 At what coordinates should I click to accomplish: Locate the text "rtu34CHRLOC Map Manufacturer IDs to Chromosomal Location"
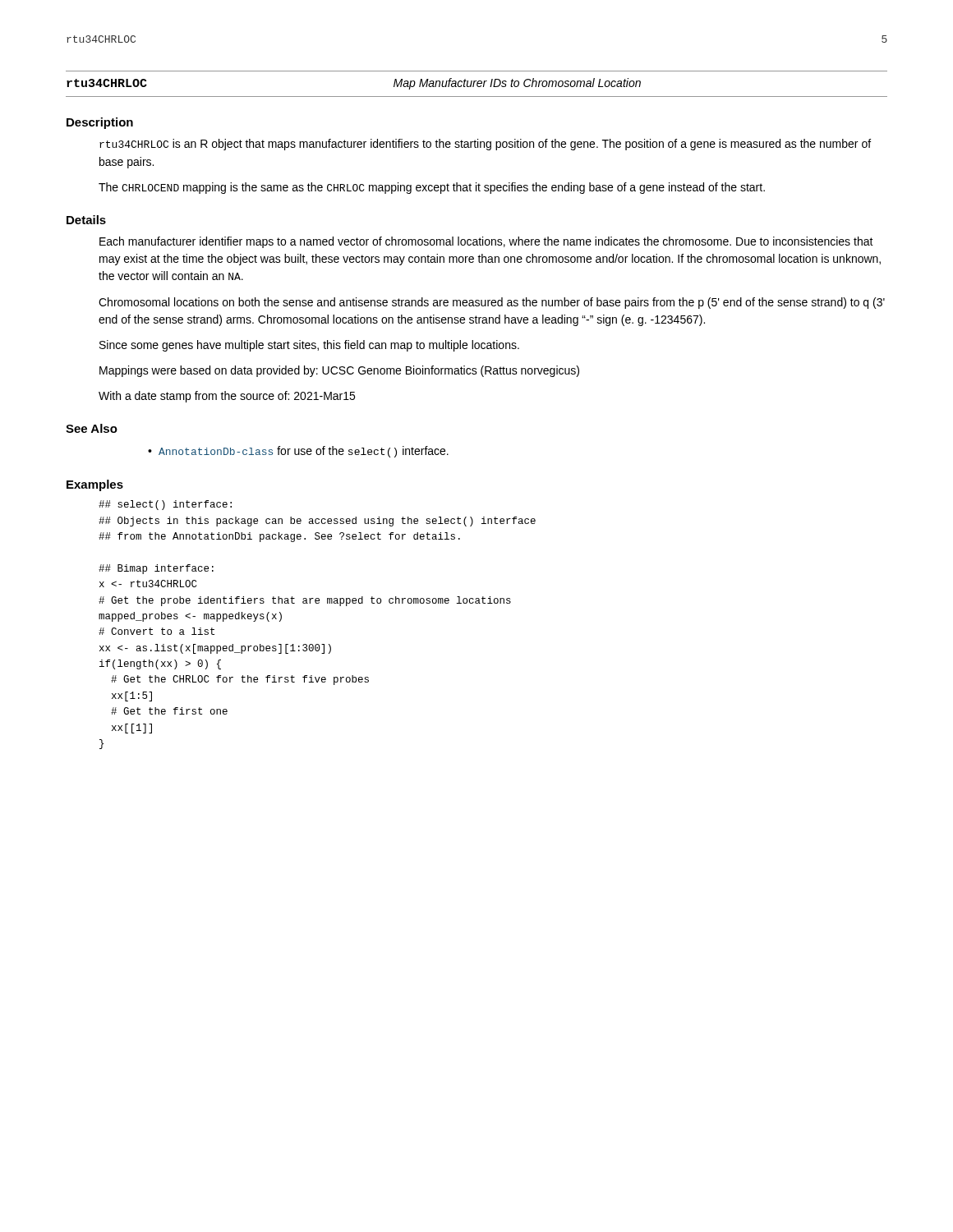476,84
